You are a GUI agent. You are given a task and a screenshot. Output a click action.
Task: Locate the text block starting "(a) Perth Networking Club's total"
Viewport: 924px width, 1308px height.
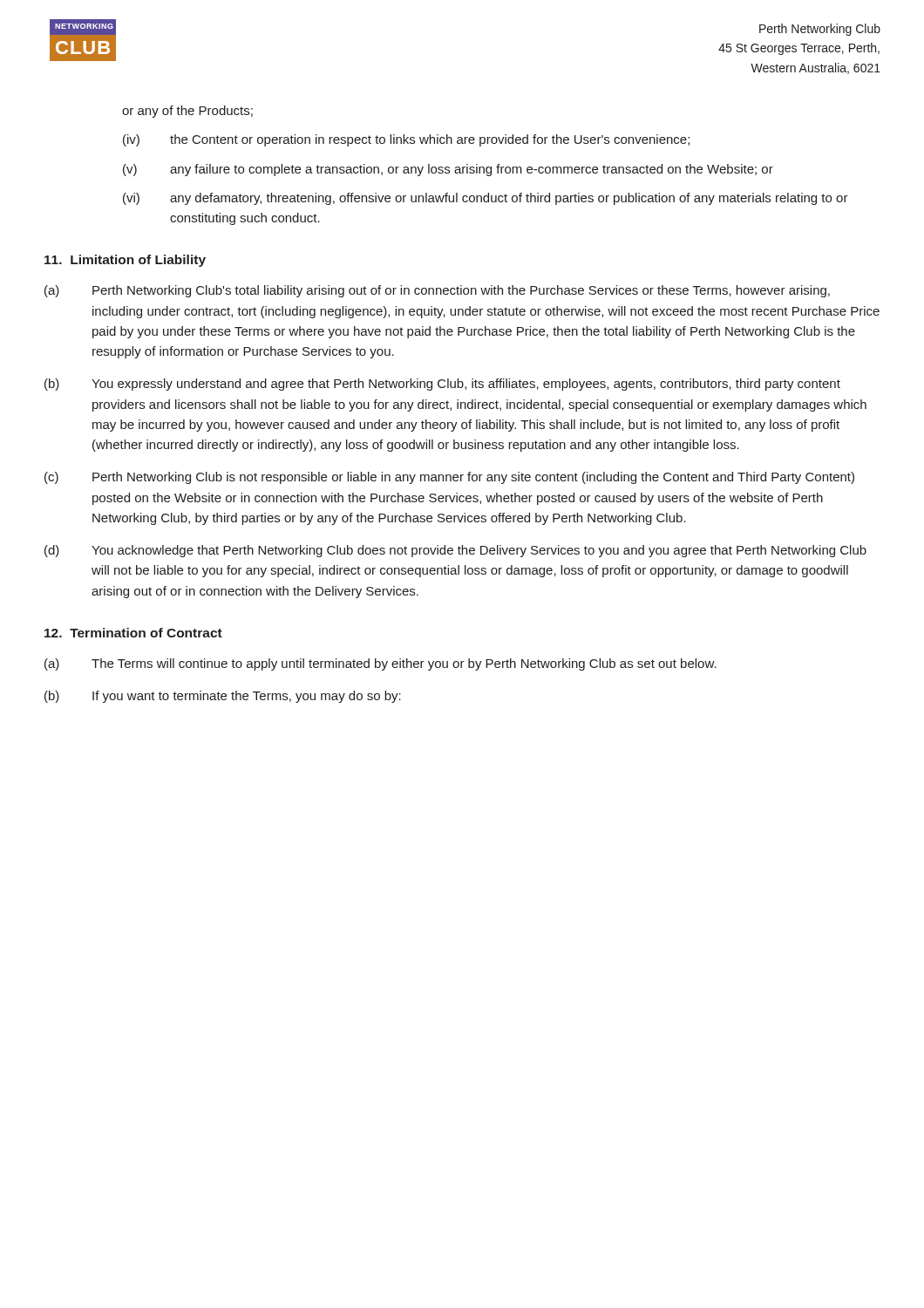(x=462, y=321)
